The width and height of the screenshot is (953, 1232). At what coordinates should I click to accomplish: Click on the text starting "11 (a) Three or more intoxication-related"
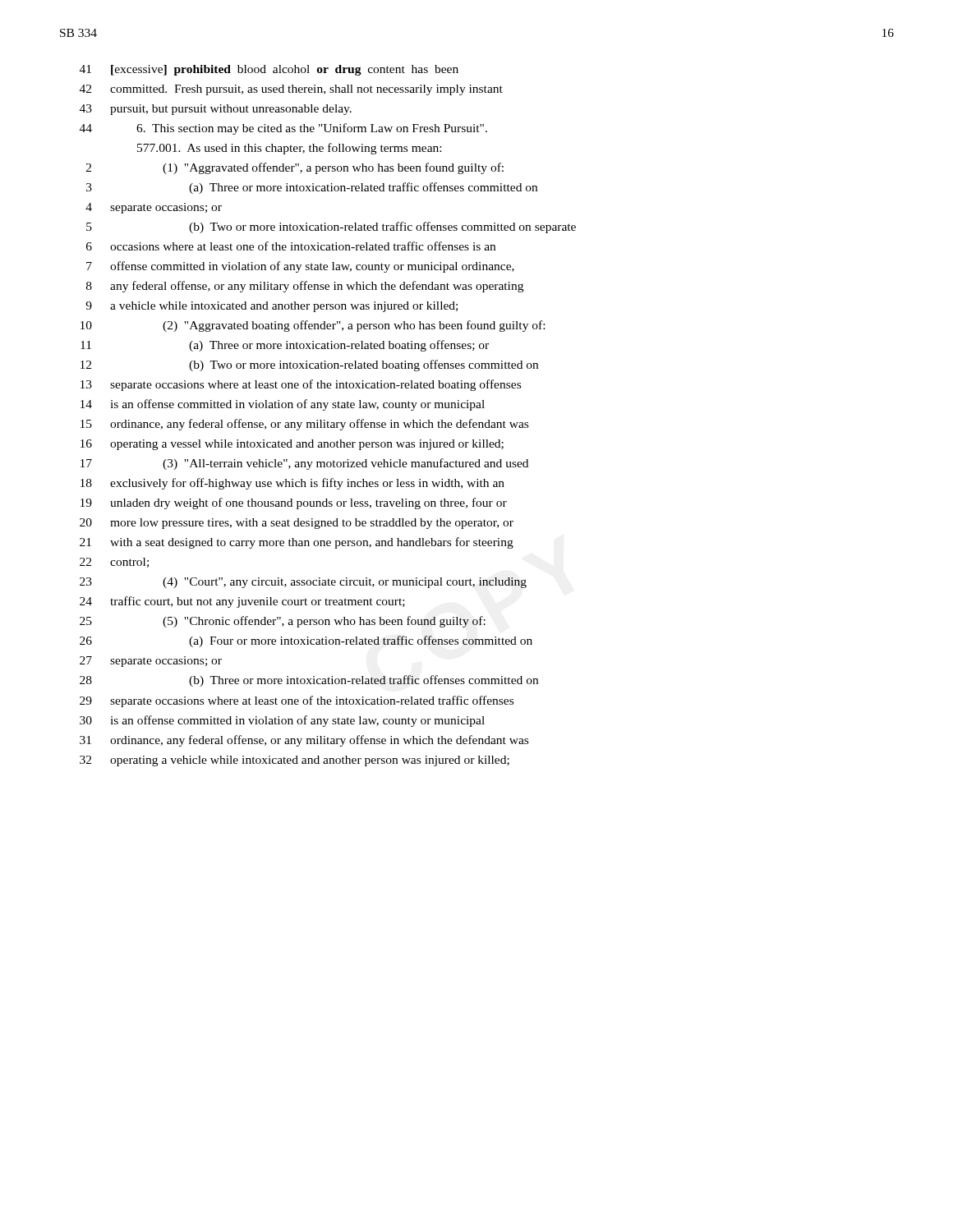pyautogui.click(x=285, y=346)
